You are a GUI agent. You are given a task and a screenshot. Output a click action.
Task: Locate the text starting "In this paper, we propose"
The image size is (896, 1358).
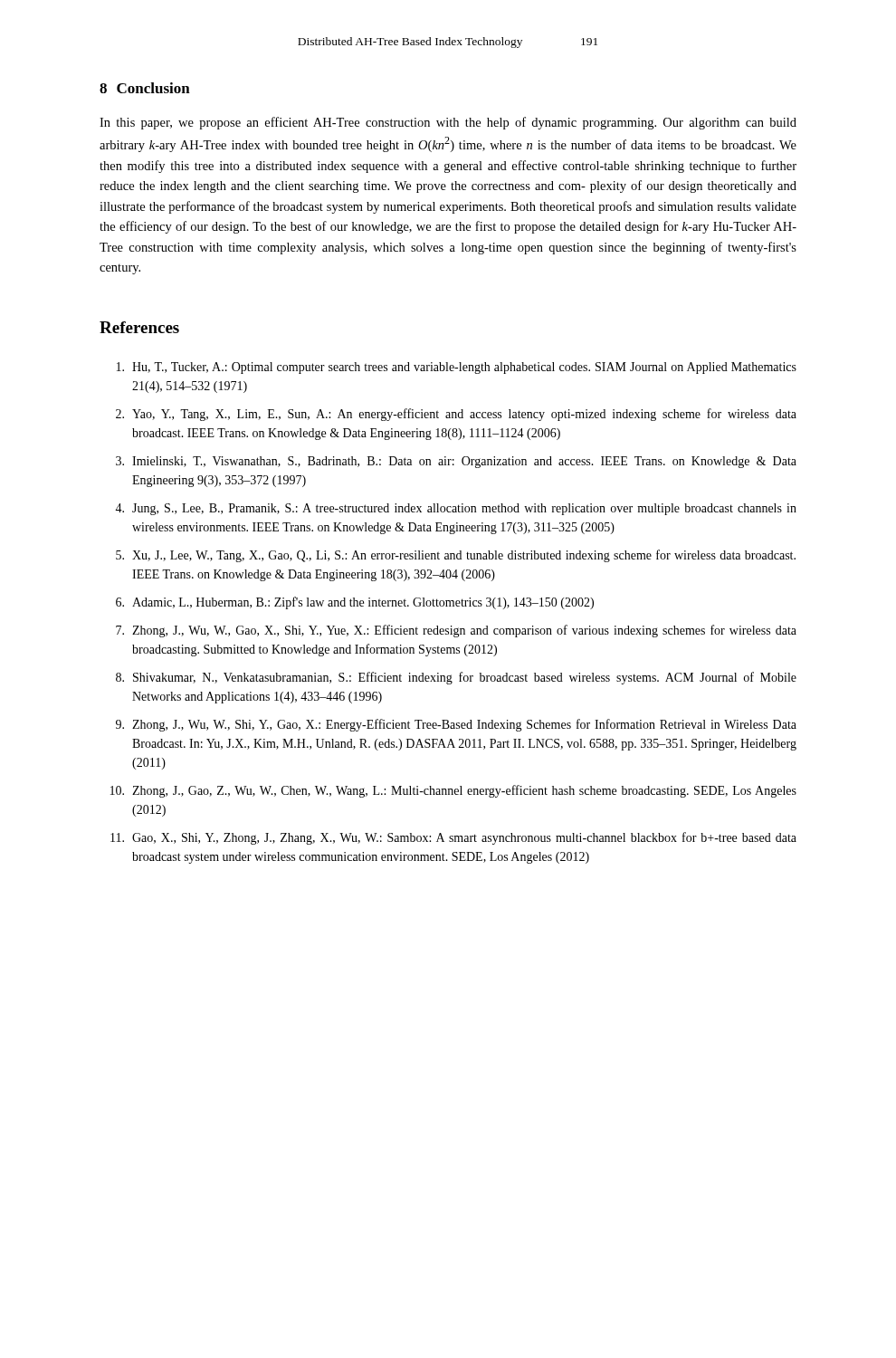(448, 195)
